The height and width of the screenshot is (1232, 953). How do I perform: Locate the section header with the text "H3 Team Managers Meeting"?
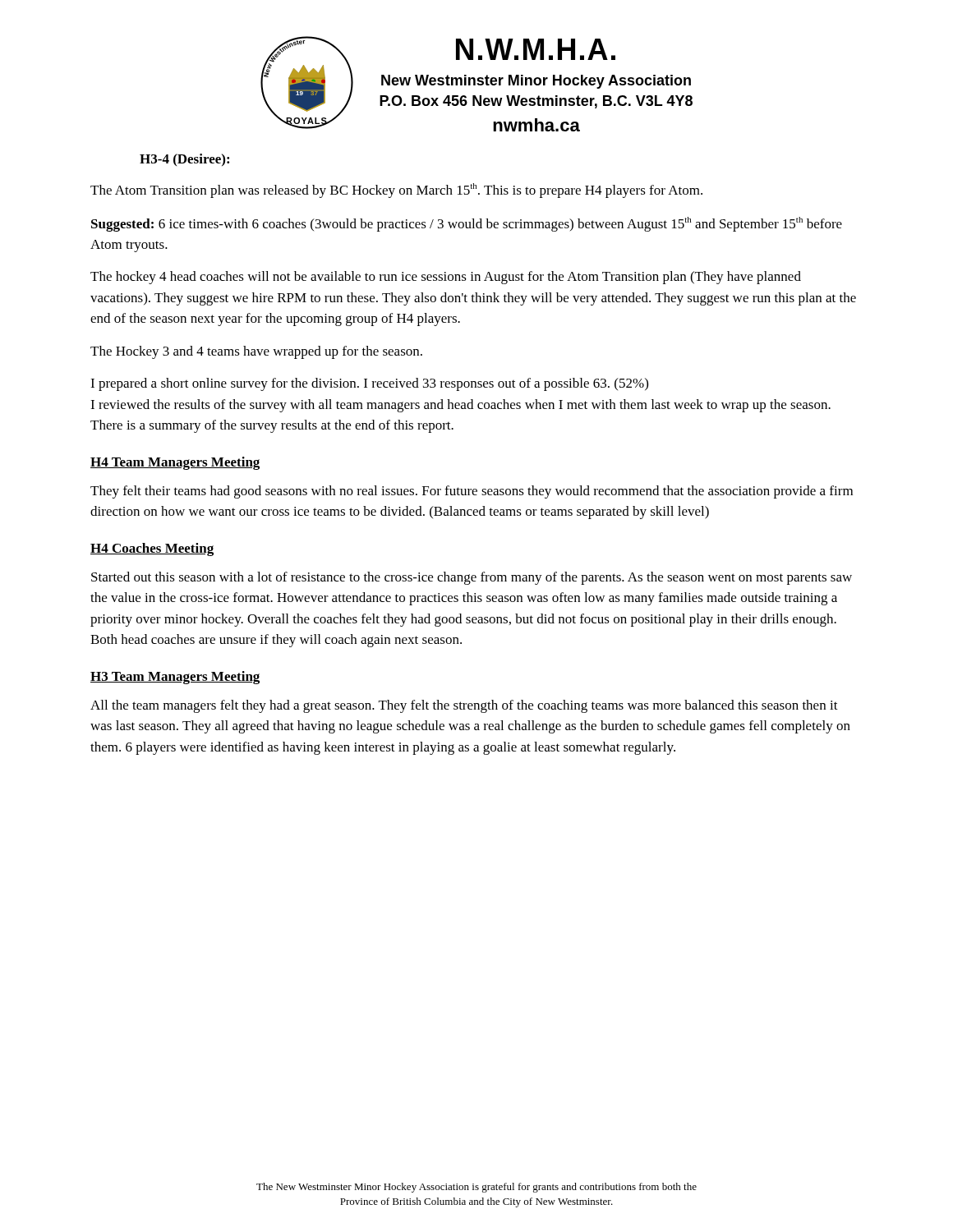coord(175,676)
